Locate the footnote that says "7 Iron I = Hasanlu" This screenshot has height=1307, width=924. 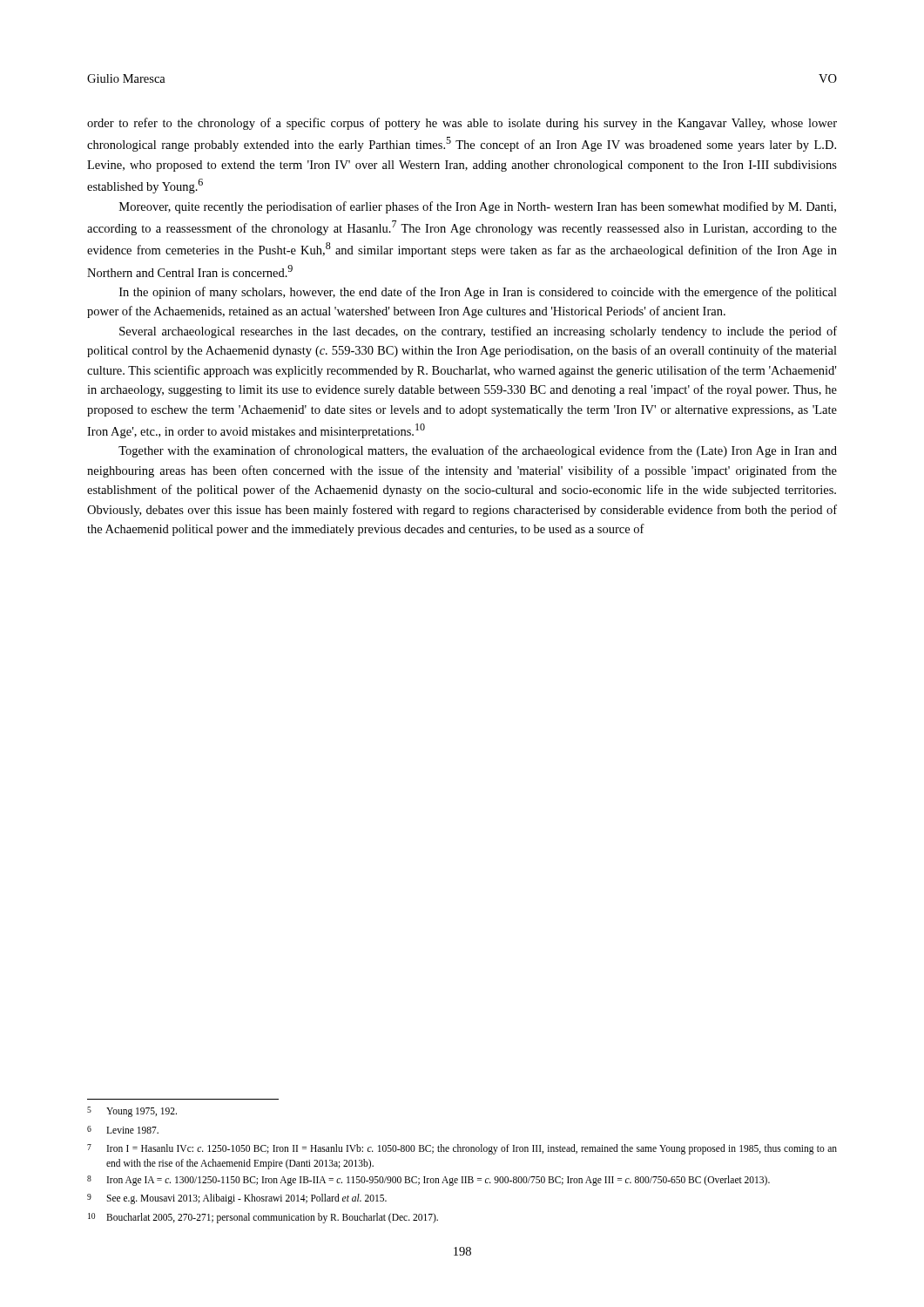point(462,1156)
